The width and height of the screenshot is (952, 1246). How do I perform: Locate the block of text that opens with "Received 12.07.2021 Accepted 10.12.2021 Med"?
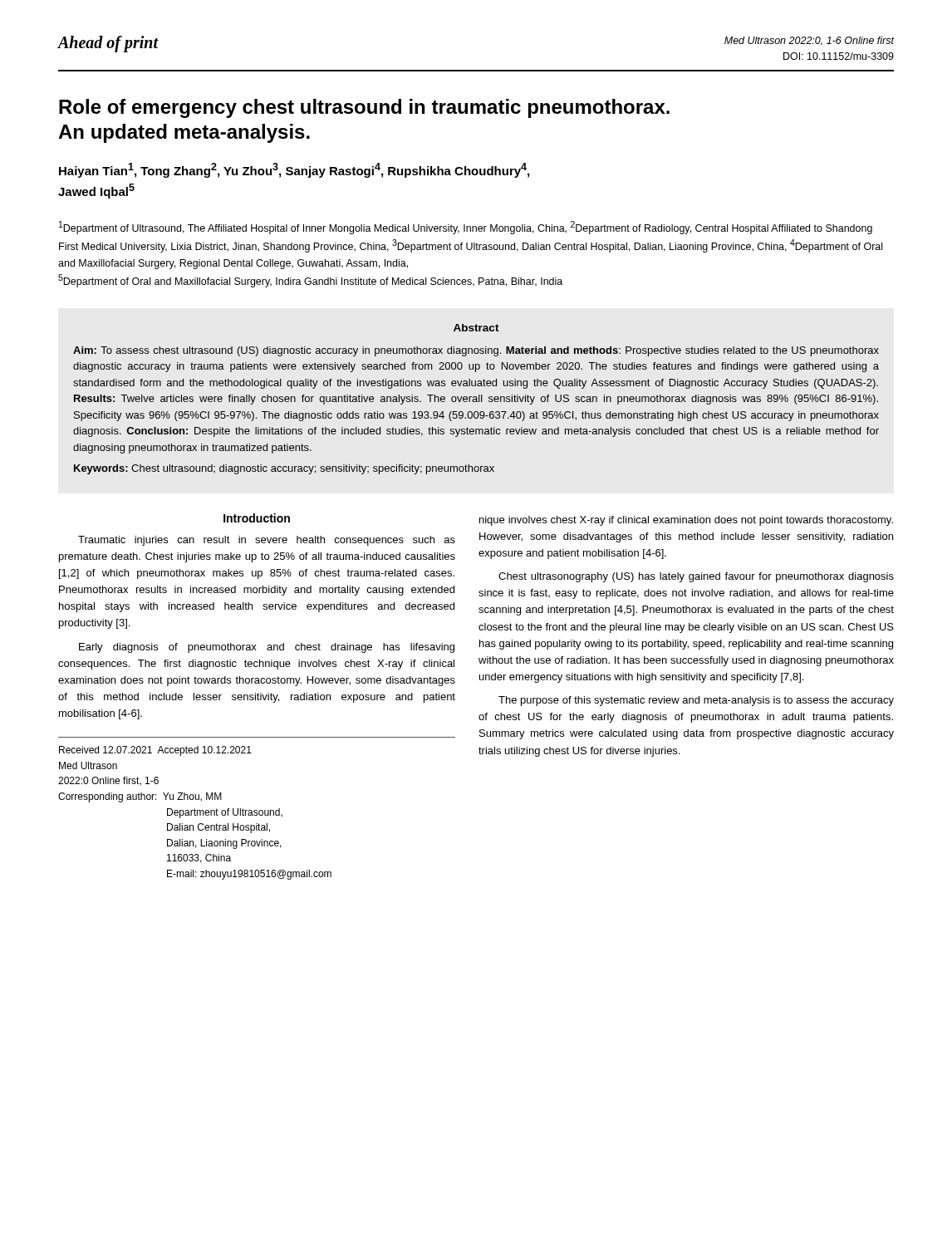click(x=195, y=813)
